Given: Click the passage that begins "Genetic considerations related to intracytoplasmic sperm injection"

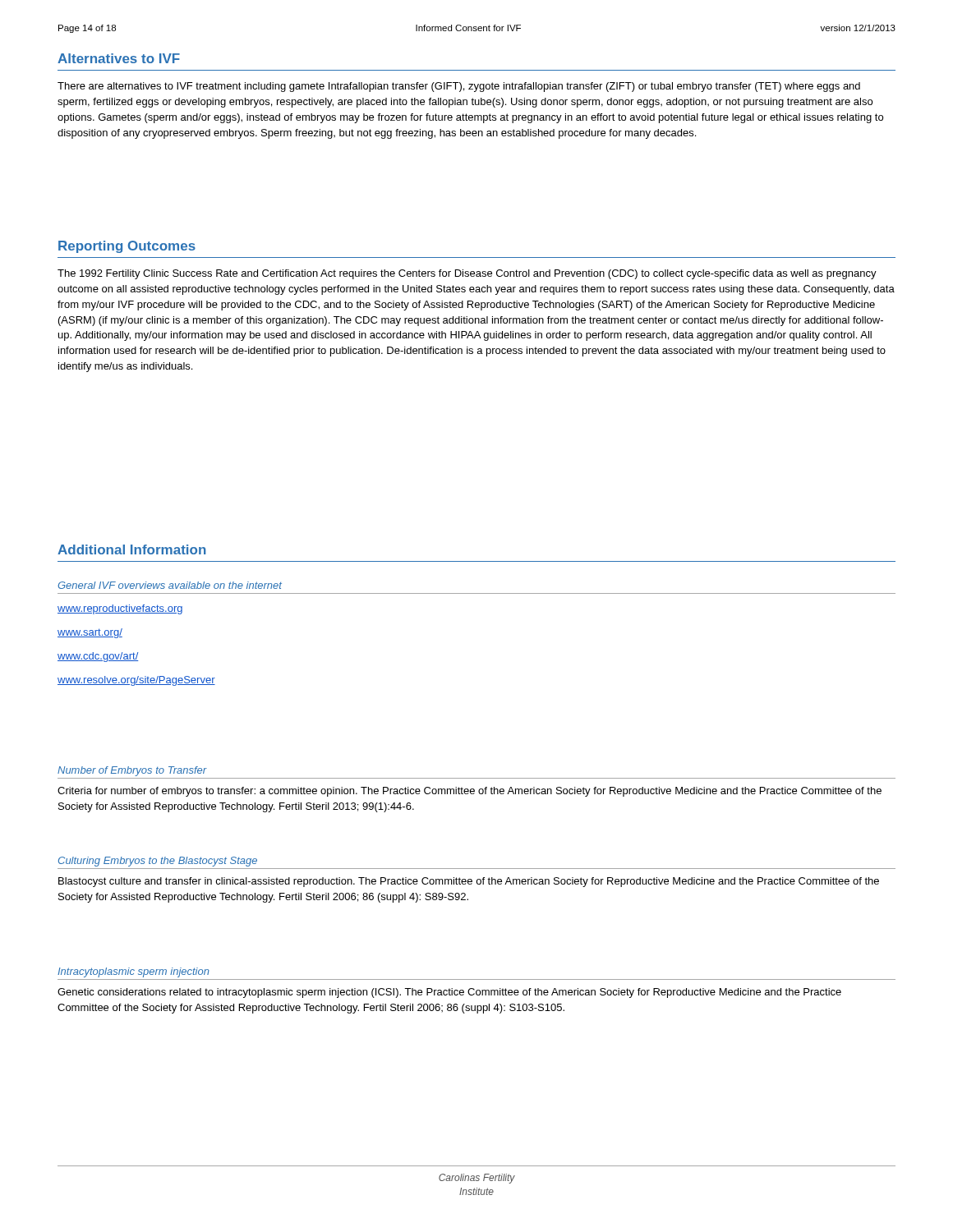Looking at the screenshot, I should point(449,1000).
